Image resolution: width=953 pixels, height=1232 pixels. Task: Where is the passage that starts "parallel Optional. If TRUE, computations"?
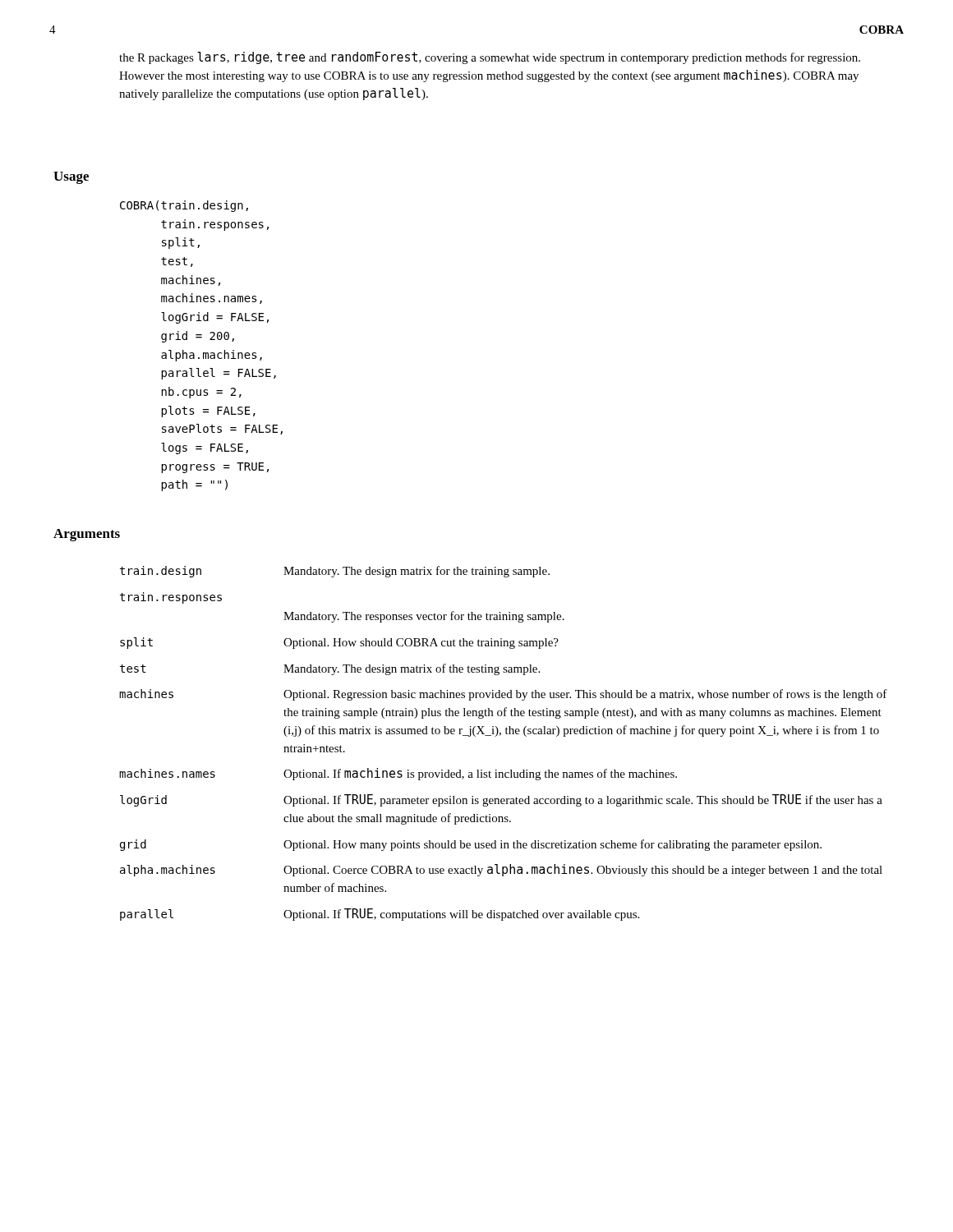[x=509, y=915]
